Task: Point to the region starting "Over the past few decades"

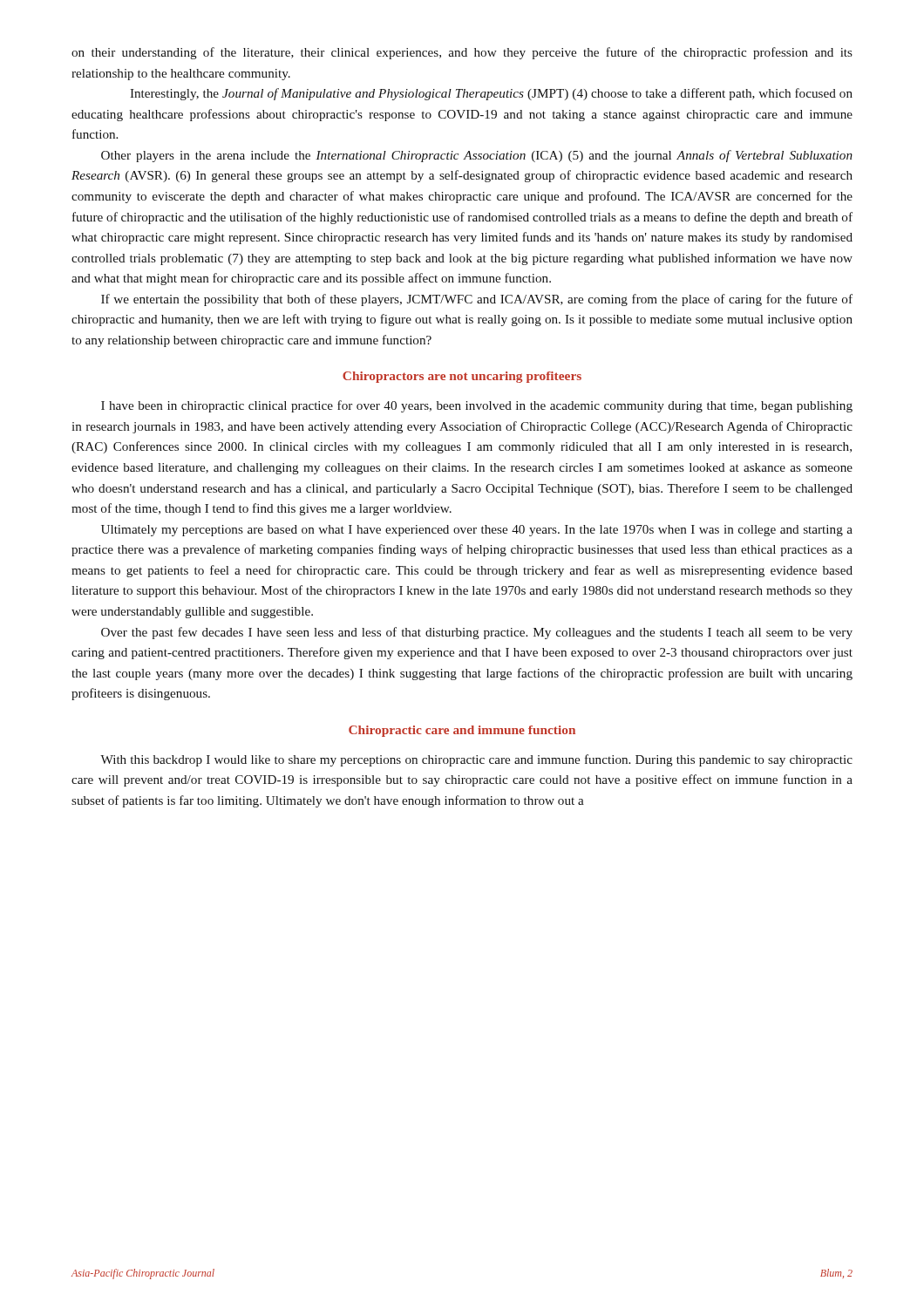Action: 462,662
